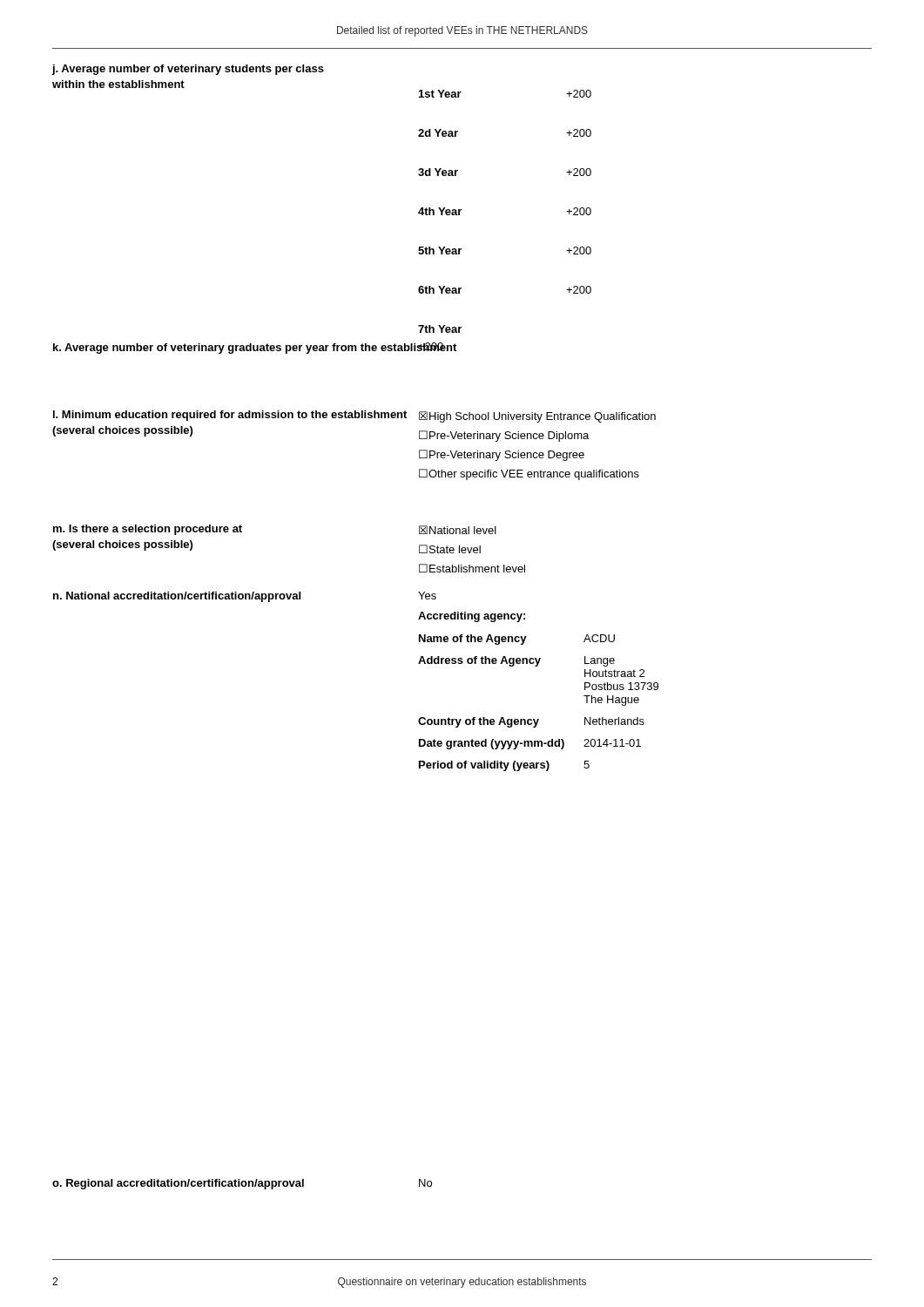Image resolution: width=924 pixels, height=1307 pixels.
Task: Select the passage starting "n. National accreditation/certification/approval"
Action: 177,596
